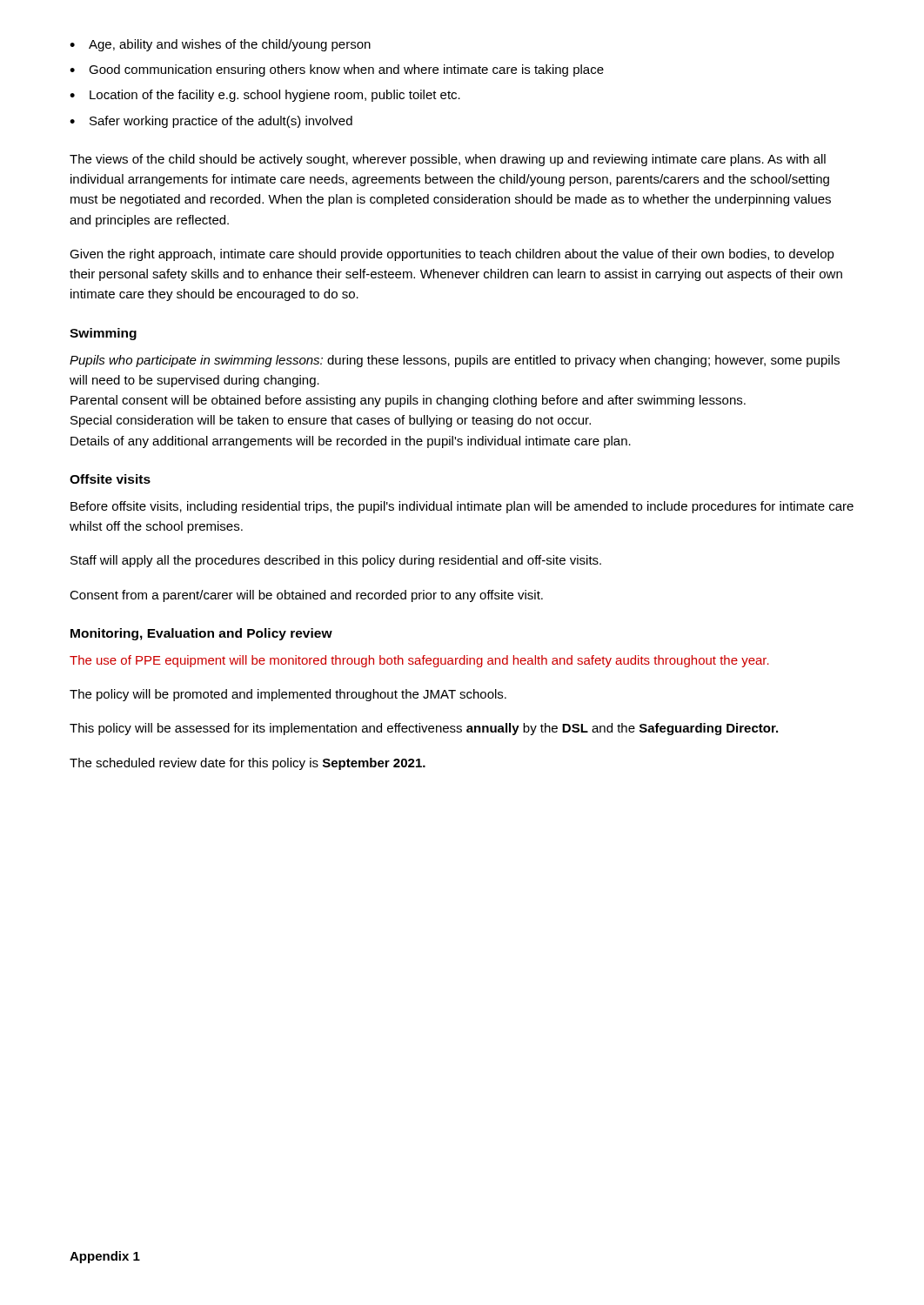Point to the text starting "• Age, ability and"
The image size is (924, 1305).
pos(220,45)
